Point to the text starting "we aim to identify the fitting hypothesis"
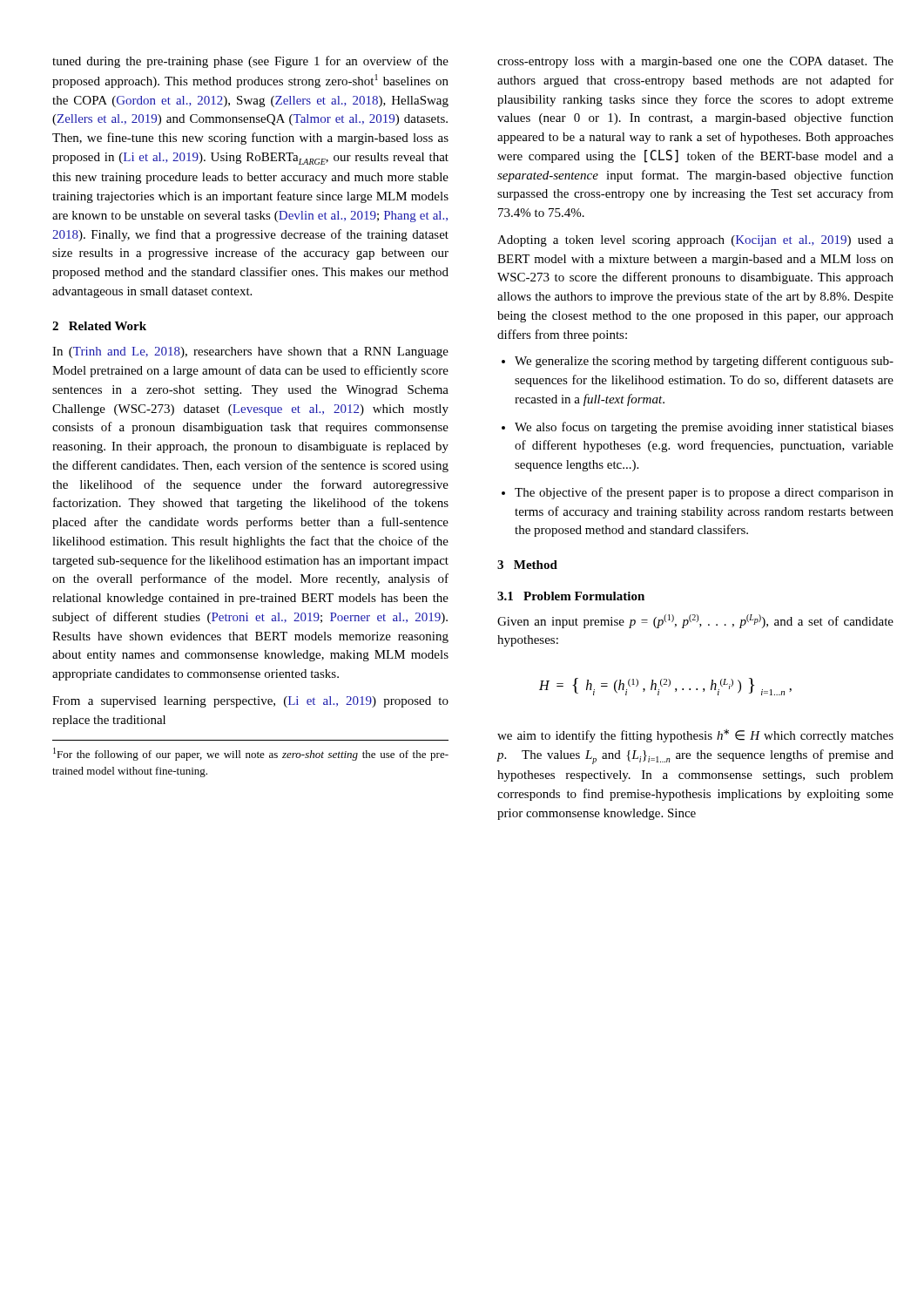Screen dimensions: 1307x924 click(695, 774)
